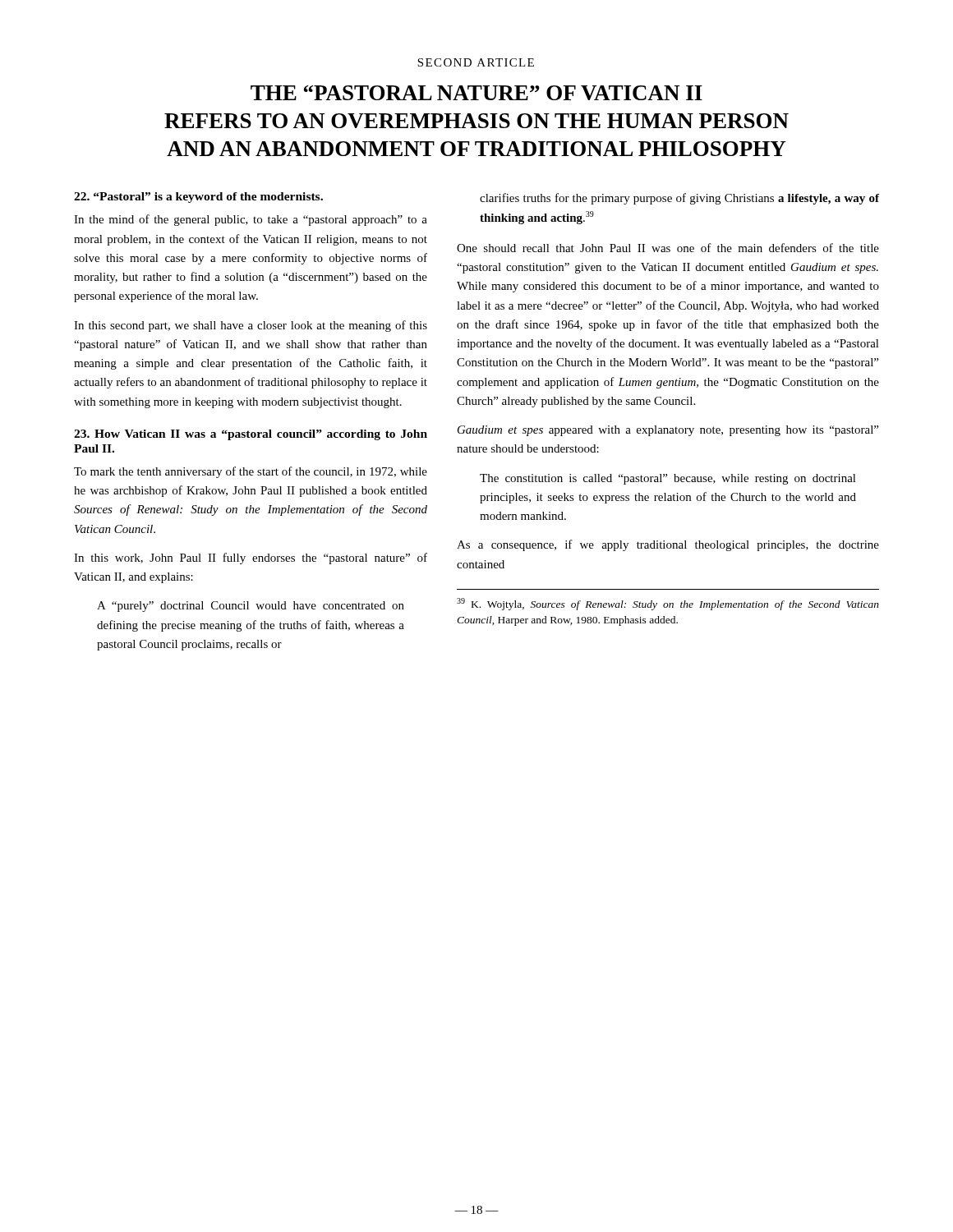
Task: Click on the text block starting "23. How Vatican"
Action: (x=251, y=440)
